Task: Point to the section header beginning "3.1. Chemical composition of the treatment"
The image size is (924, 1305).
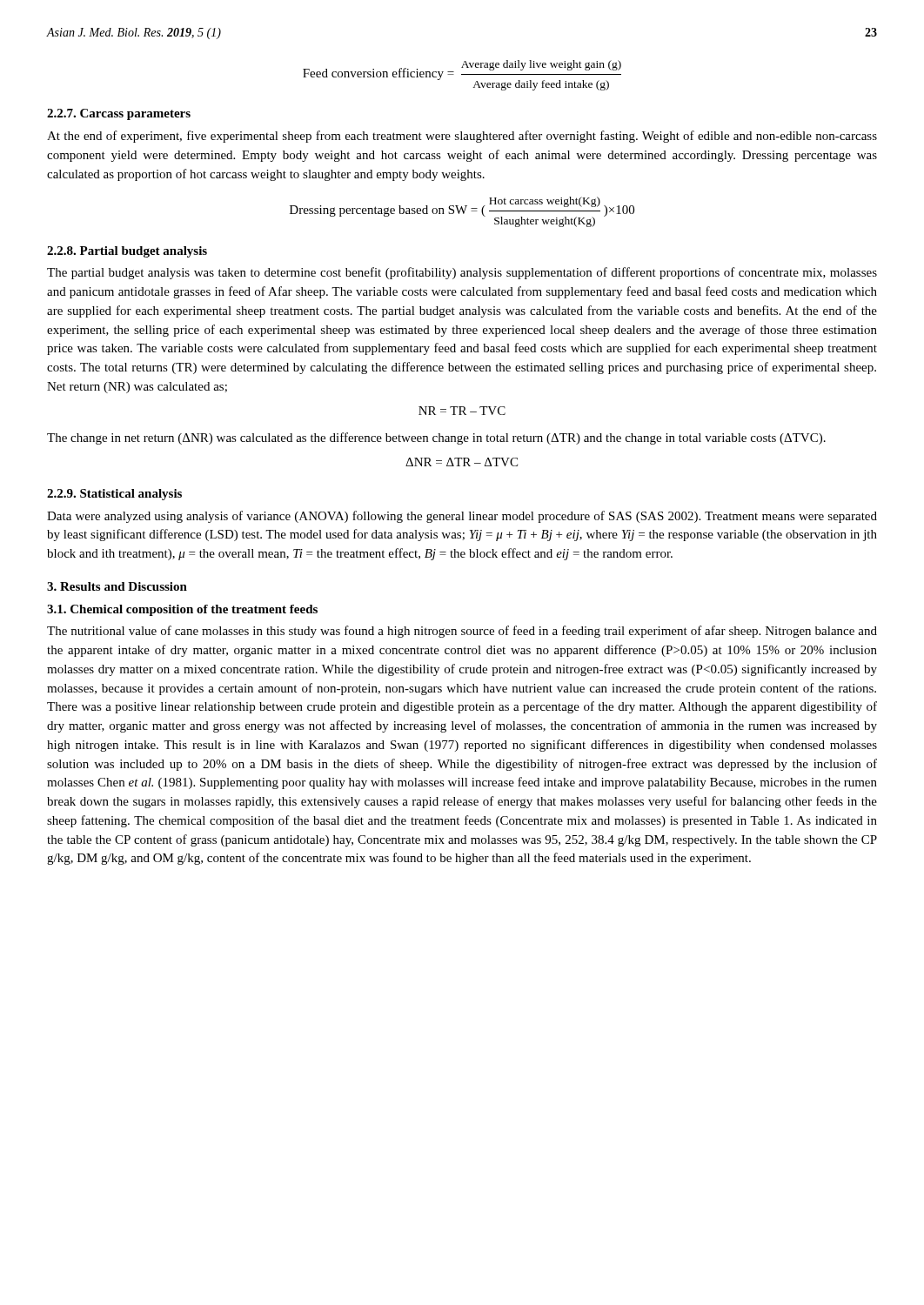Action: point(182,609)
